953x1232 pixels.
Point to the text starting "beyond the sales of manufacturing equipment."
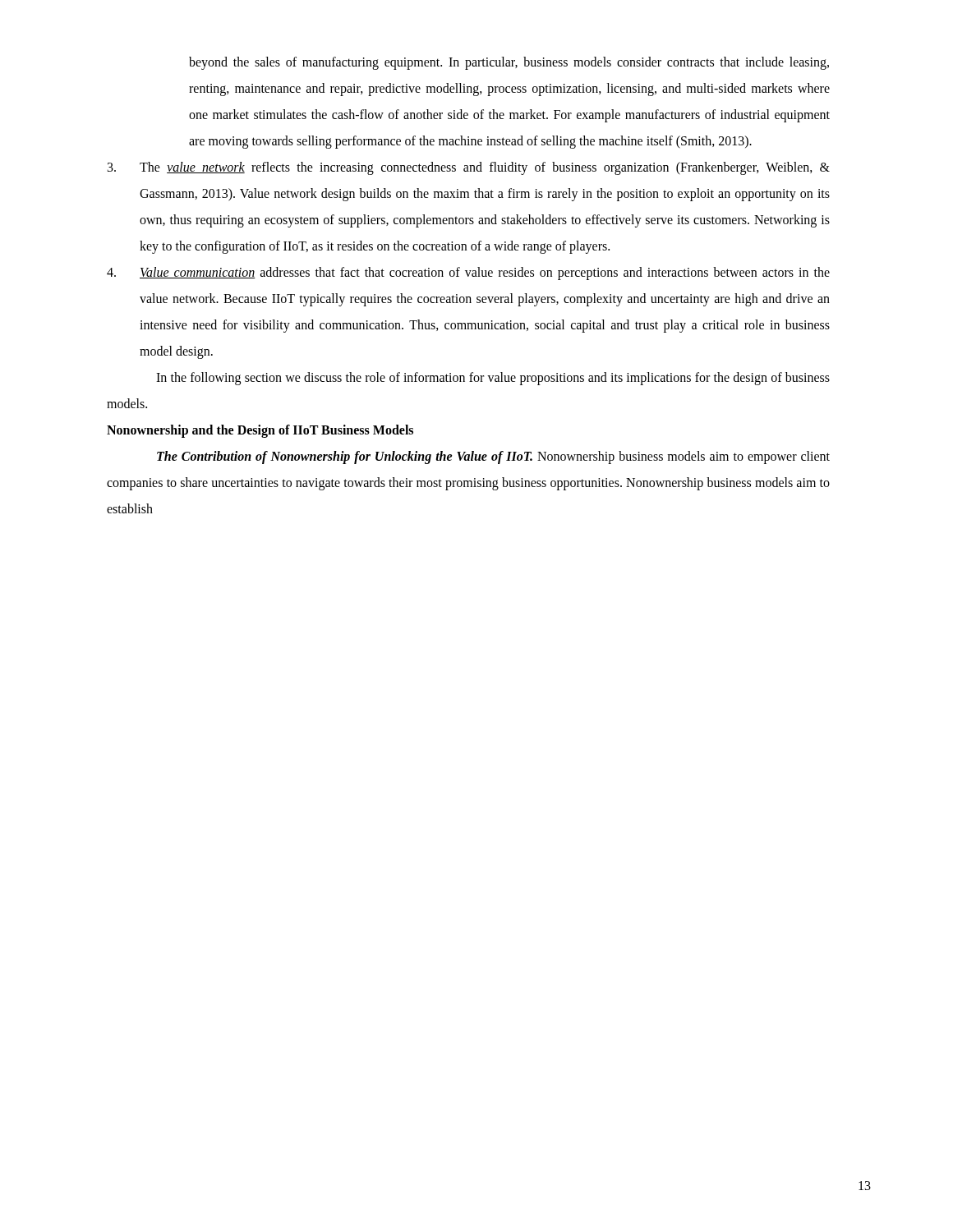pyautogui.click(x=509, y=102)
